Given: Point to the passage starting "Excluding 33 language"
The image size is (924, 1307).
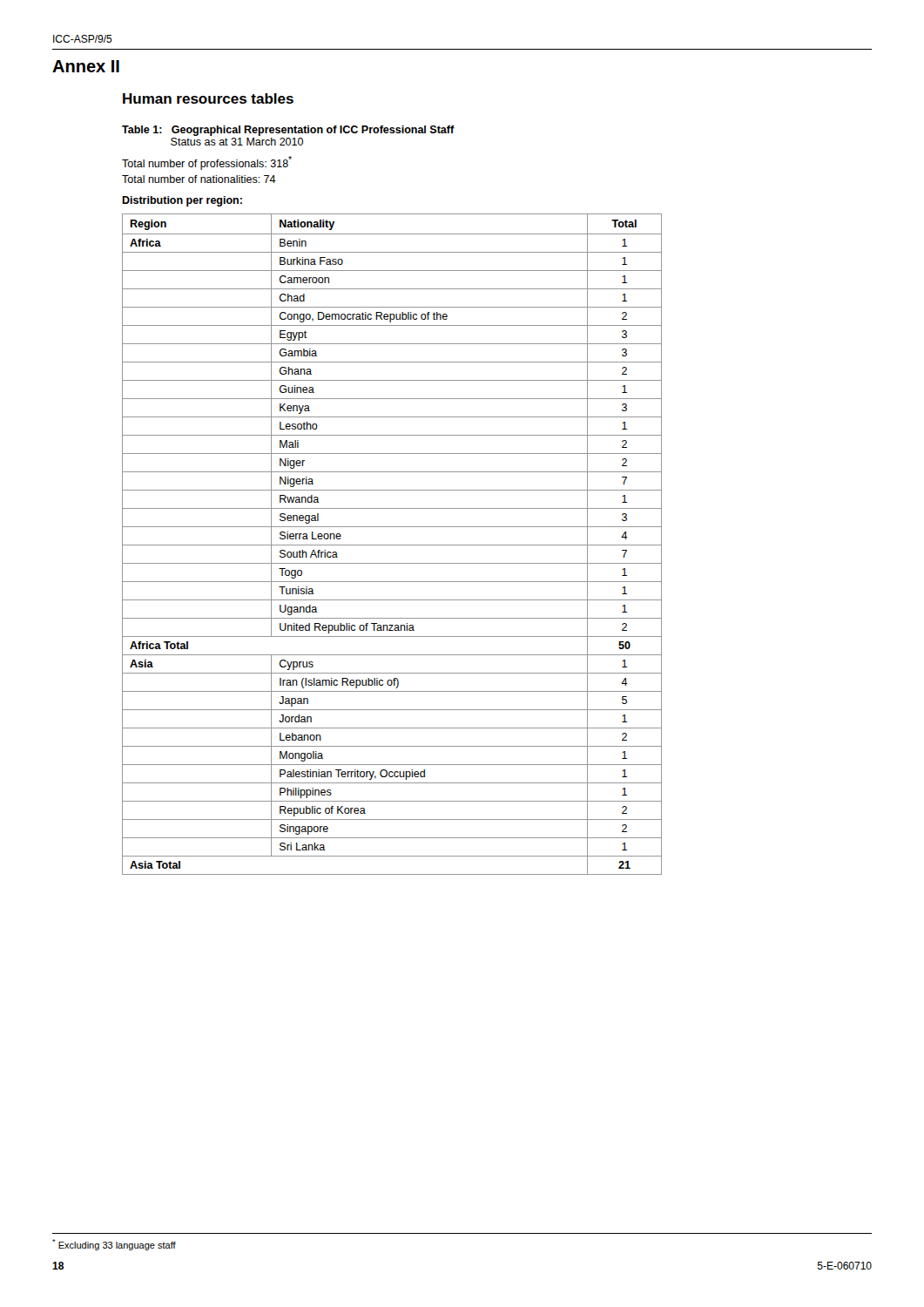Looking at the screenshot, I should point(462,1244).
